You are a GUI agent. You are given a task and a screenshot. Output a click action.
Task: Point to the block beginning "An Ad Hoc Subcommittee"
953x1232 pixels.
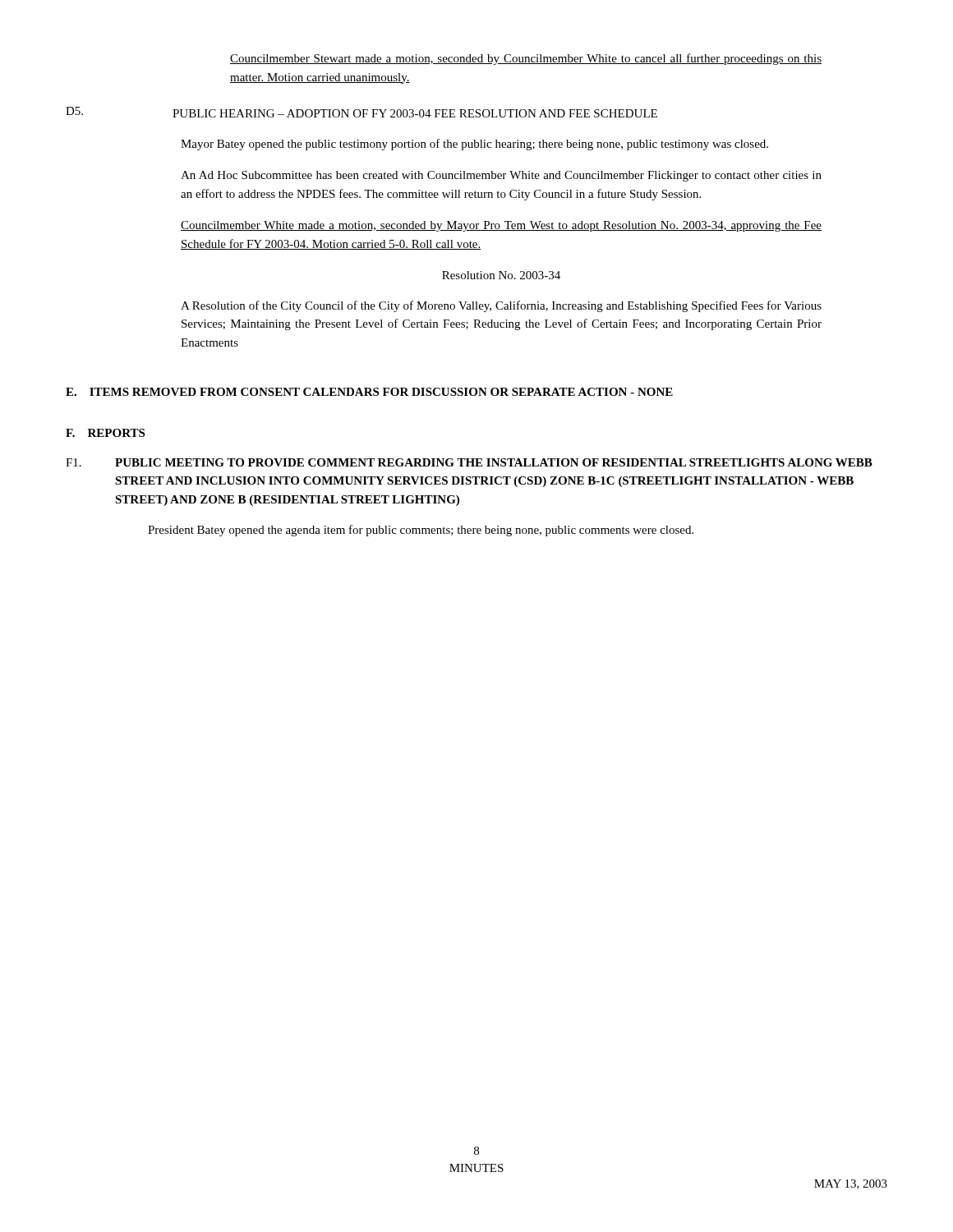pyautogui.click(x=501, y=184)
